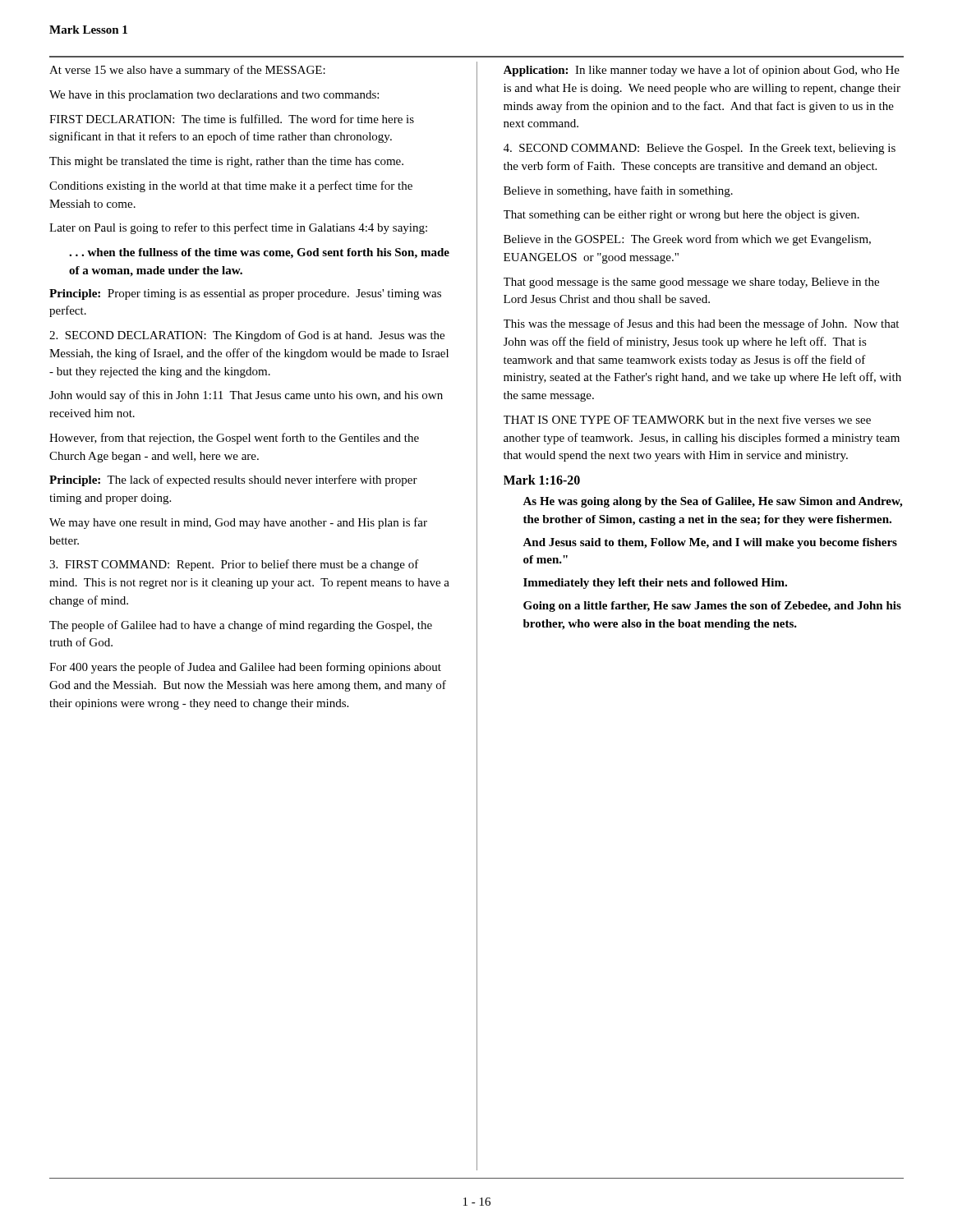The image size is (953, 1232).
Task: Locate the text block that reads "Conditions existing in the world at"
Action: [231, 194]
